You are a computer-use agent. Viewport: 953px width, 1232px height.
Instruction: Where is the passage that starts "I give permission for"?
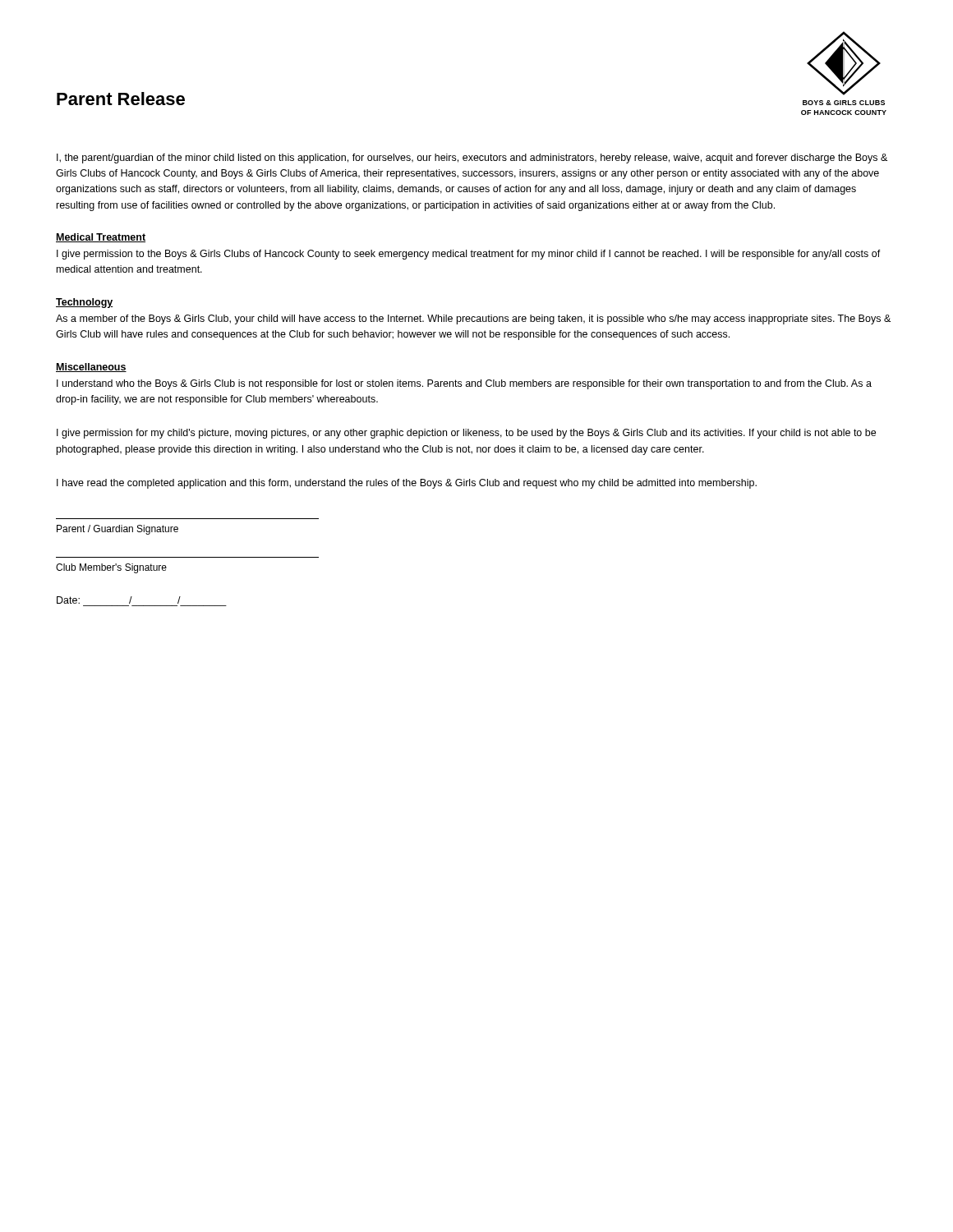click(x=476, y=442)
